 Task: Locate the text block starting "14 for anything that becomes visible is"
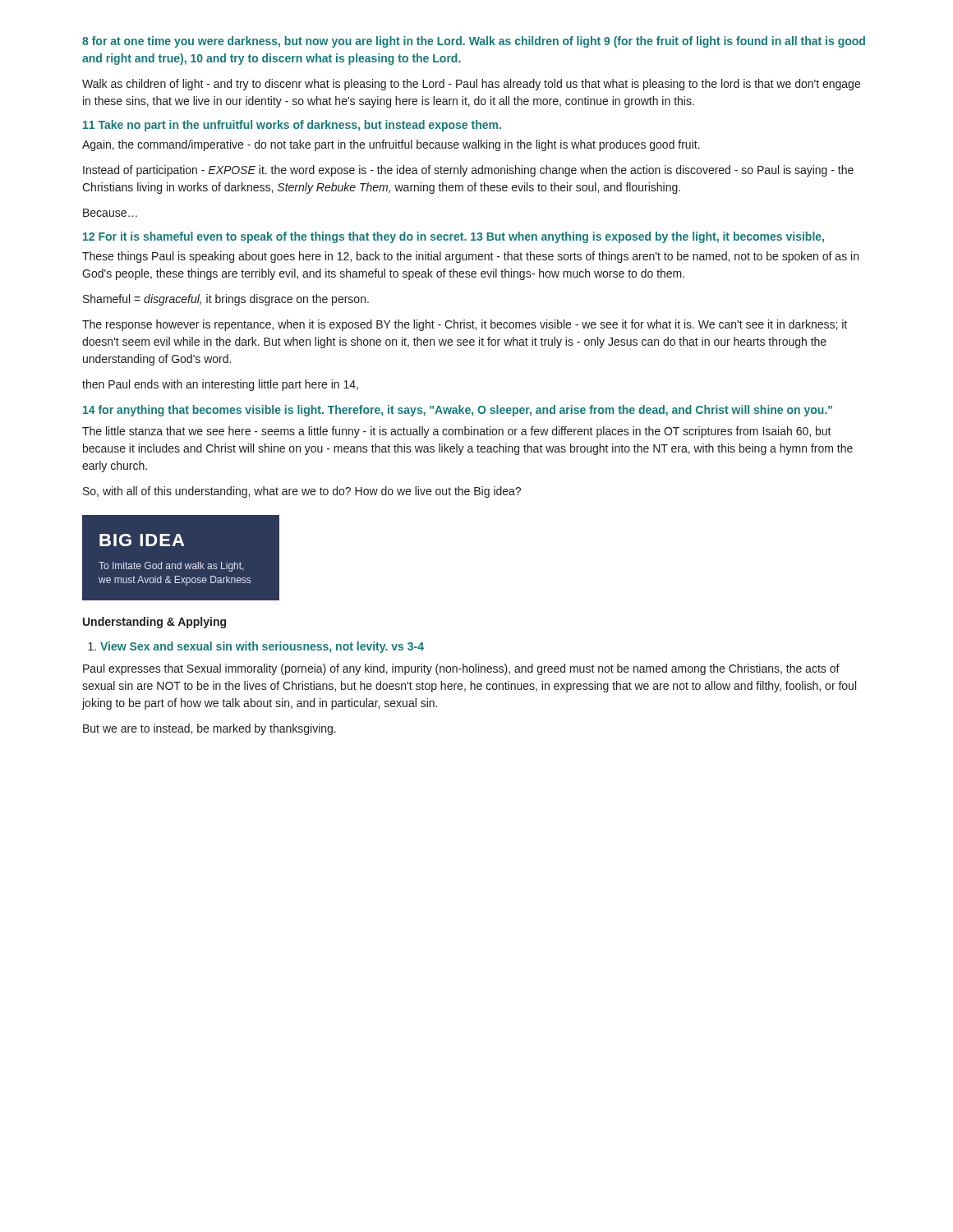458,410
